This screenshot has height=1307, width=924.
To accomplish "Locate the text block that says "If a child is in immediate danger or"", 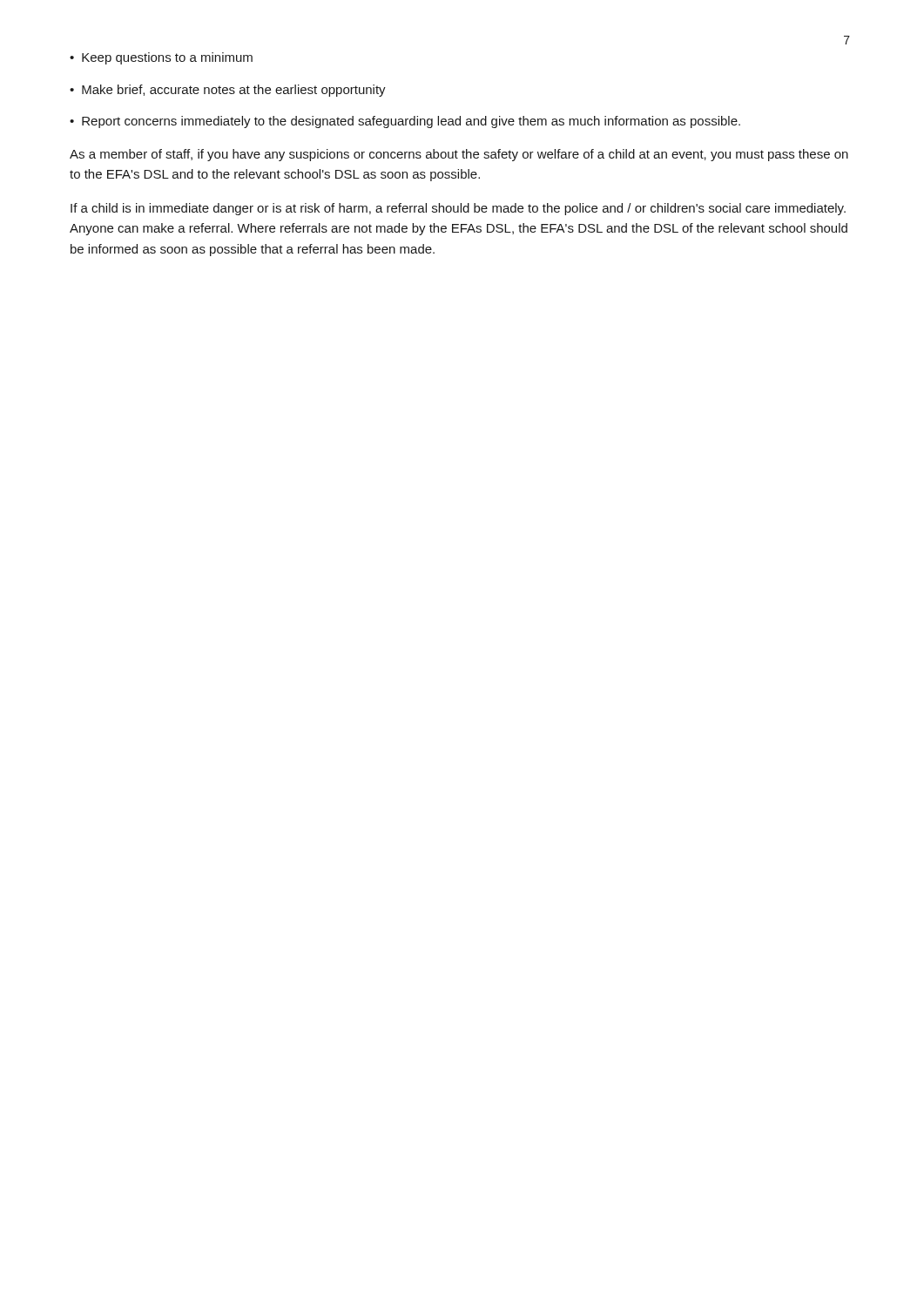I will tap(459, 228).
